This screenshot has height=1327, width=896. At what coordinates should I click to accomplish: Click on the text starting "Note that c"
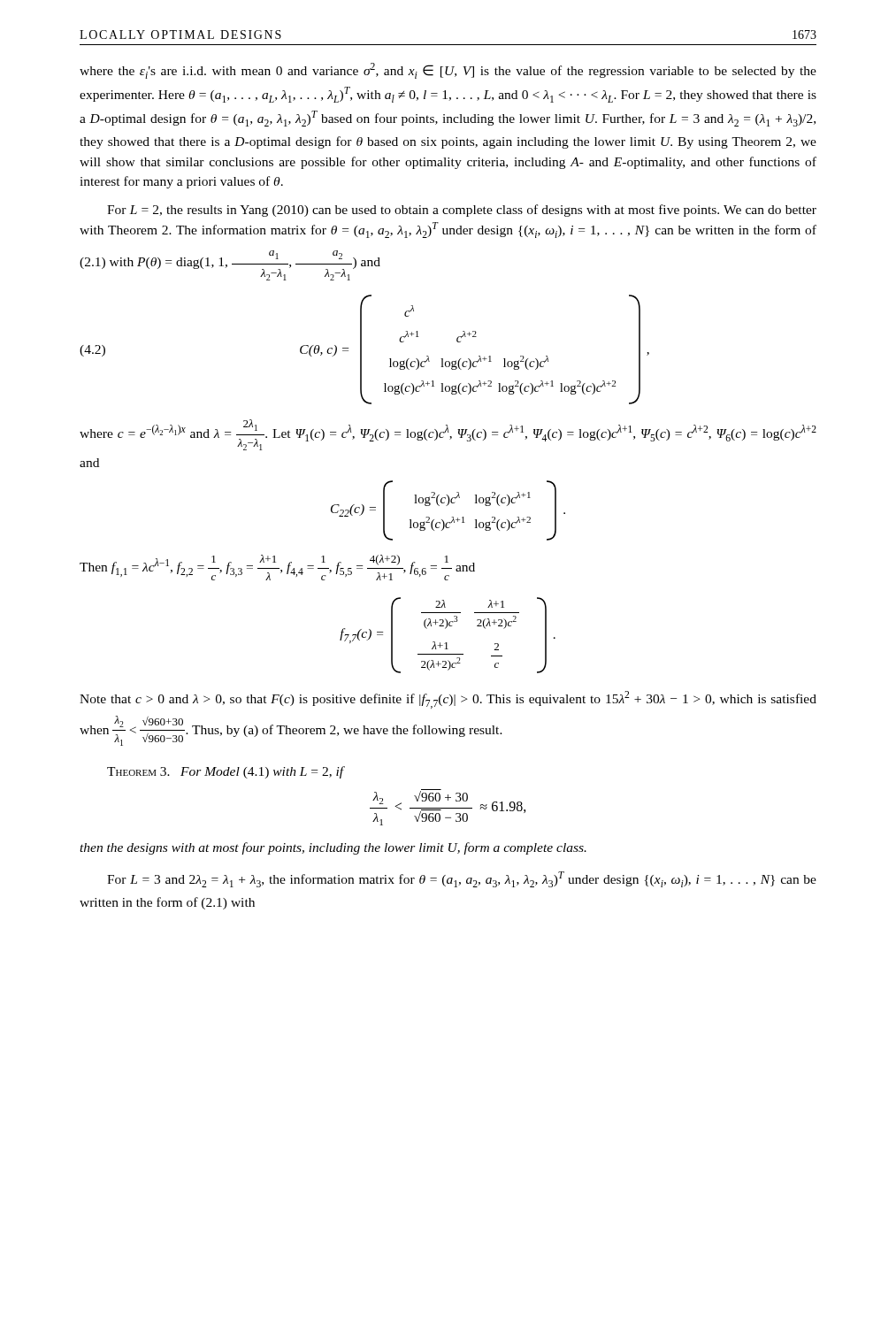coord(448,719)
